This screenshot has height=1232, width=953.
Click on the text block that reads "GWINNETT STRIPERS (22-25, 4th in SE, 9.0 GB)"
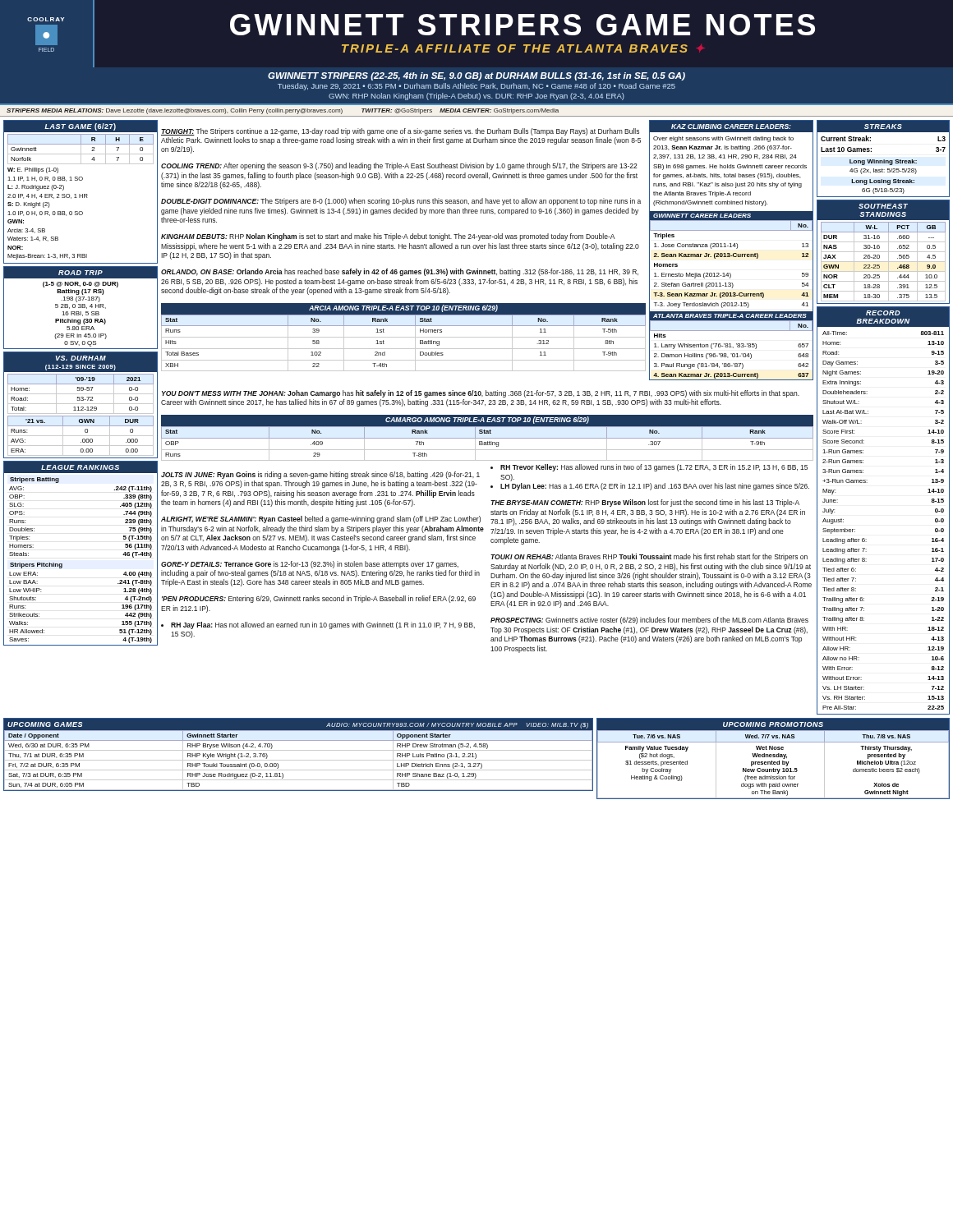point(476,85)
